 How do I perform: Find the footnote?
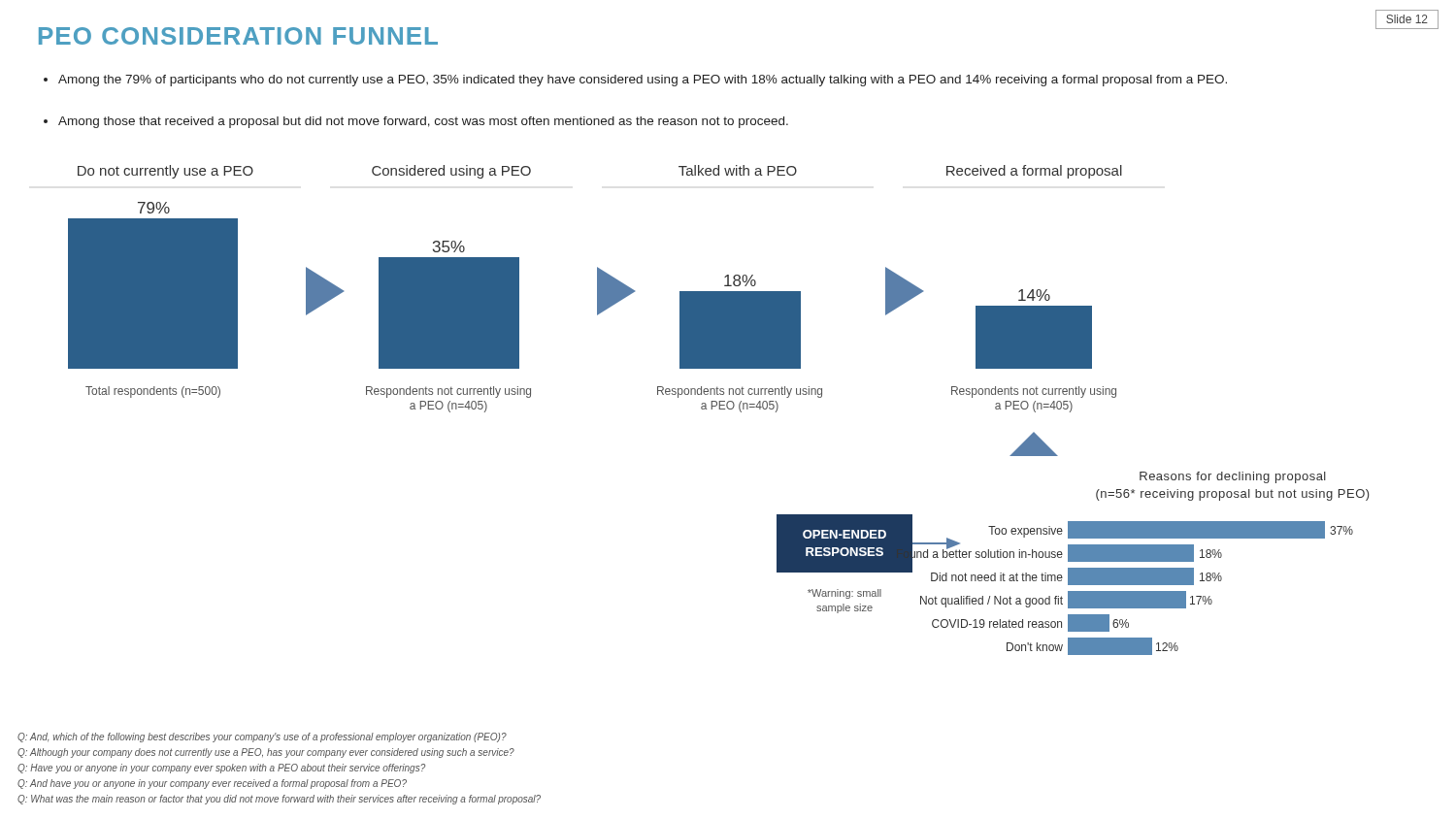(x=279, y=768)
